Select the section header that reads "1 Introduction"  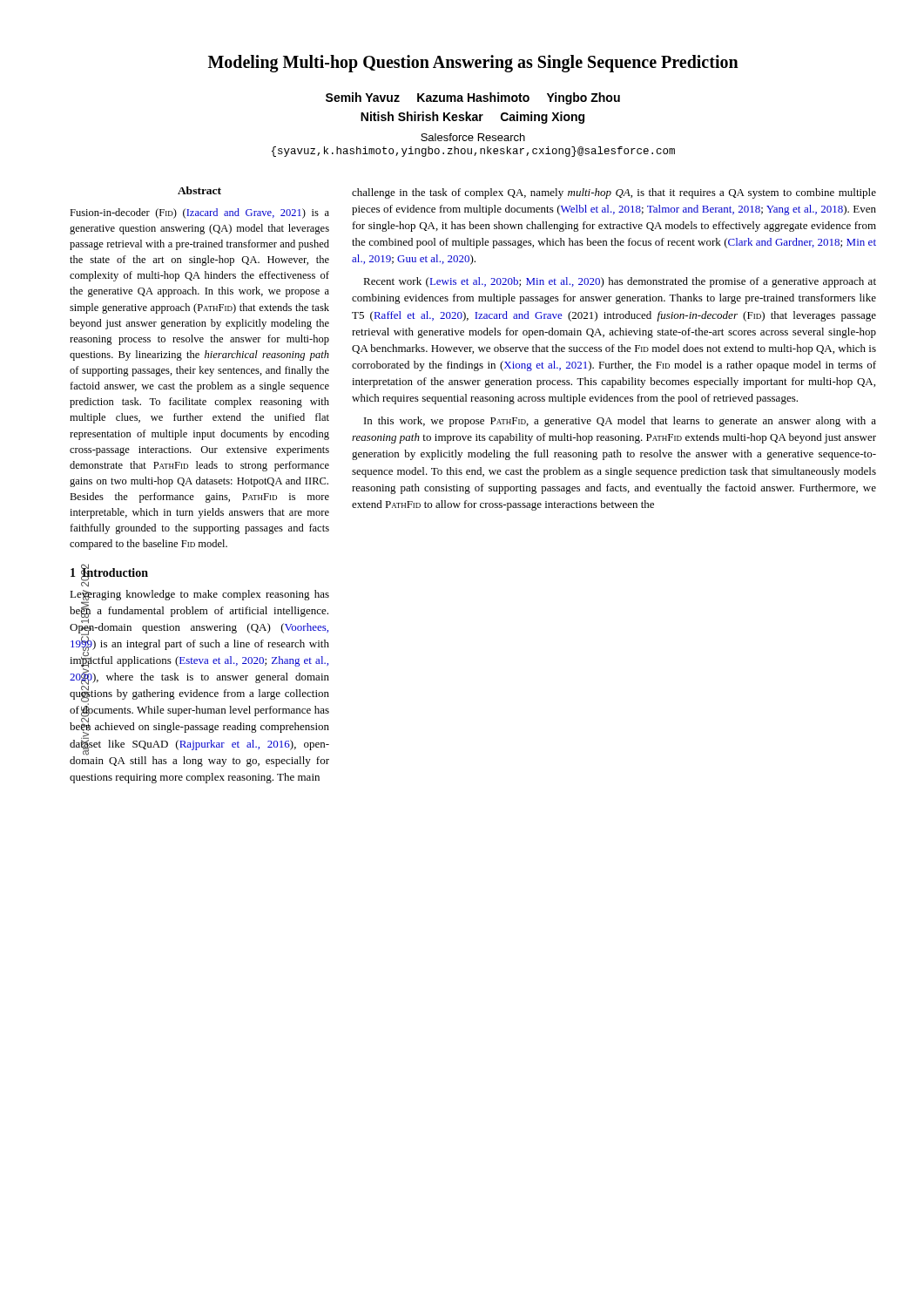[x=109, y=572]
